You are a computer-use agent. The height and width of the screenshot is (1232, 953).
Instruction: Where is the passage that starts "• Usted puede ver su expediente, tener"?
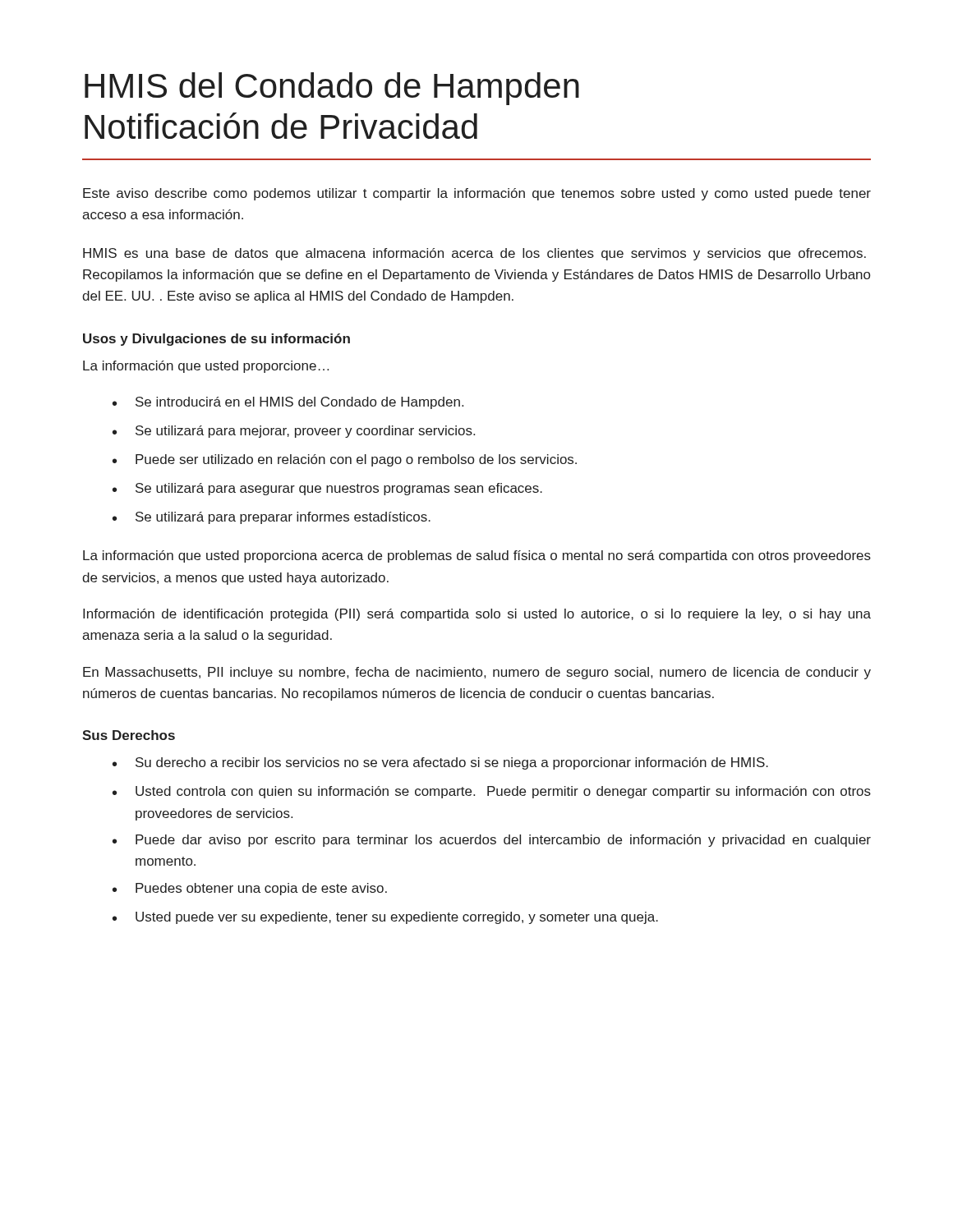click(491, 918)
